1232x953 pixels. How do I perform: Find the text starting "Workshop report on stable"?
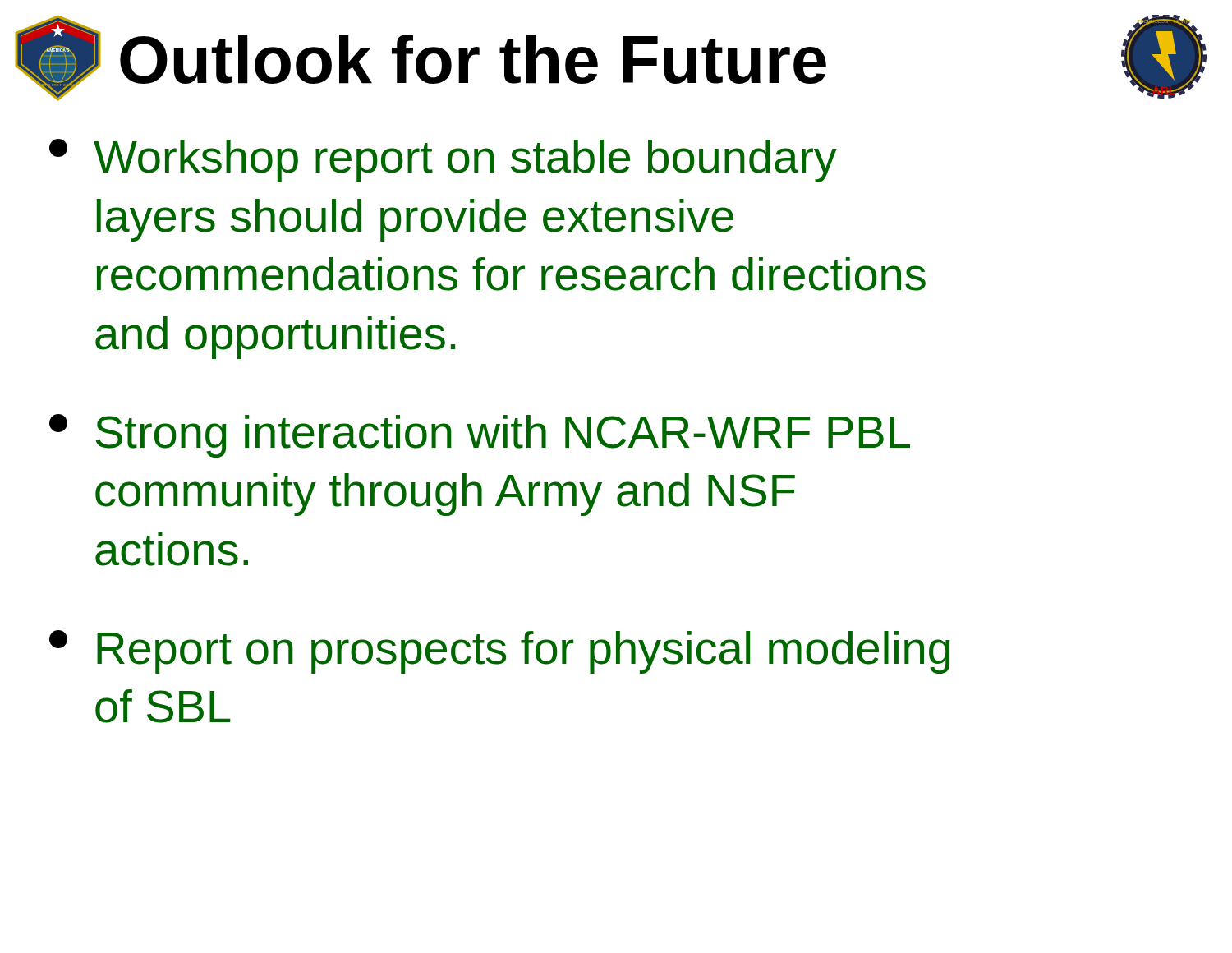click(488, 245)
